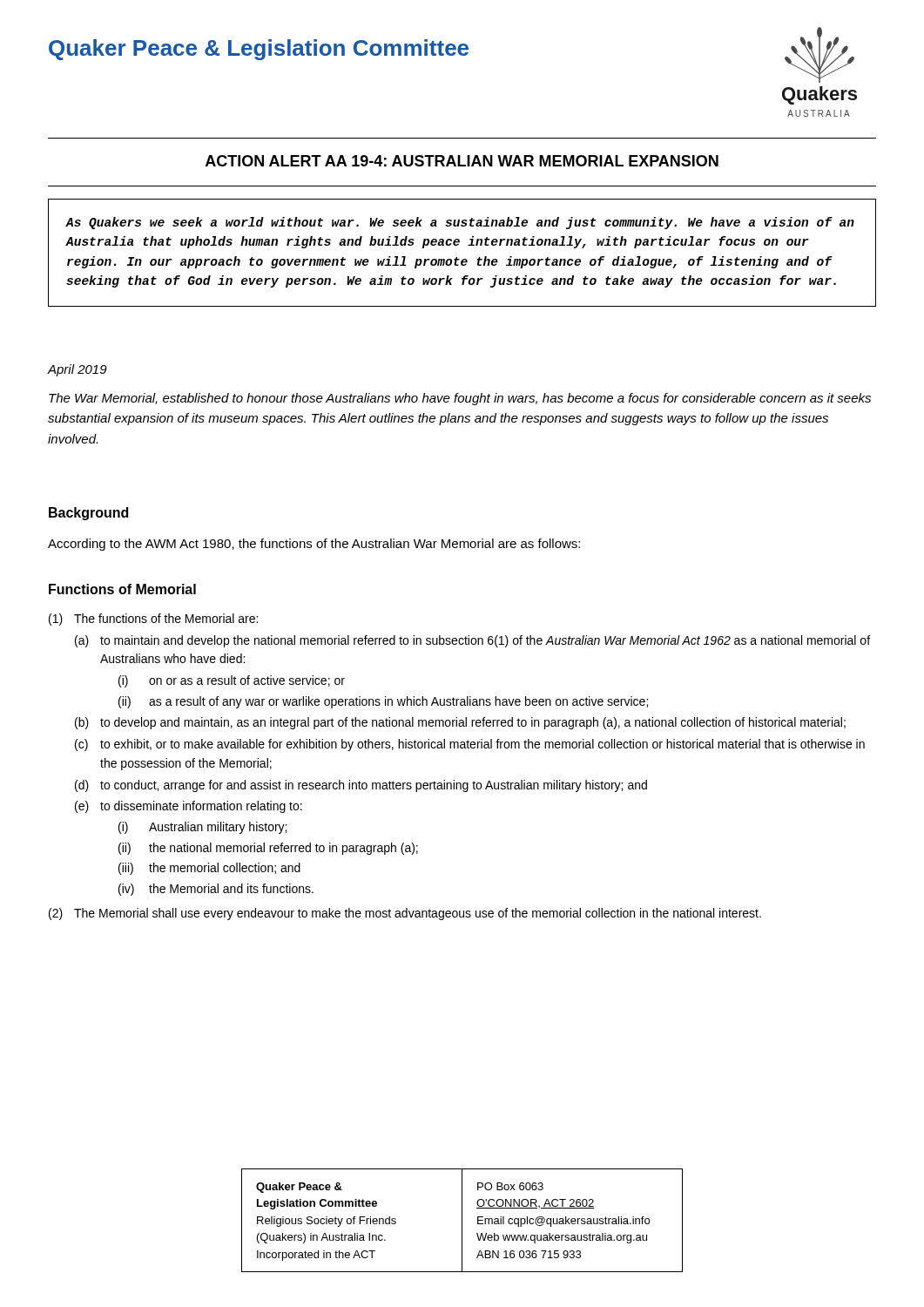Locate the section header that reads "Functions of Memorial"
924x1307 pixels.
point(122,589)
